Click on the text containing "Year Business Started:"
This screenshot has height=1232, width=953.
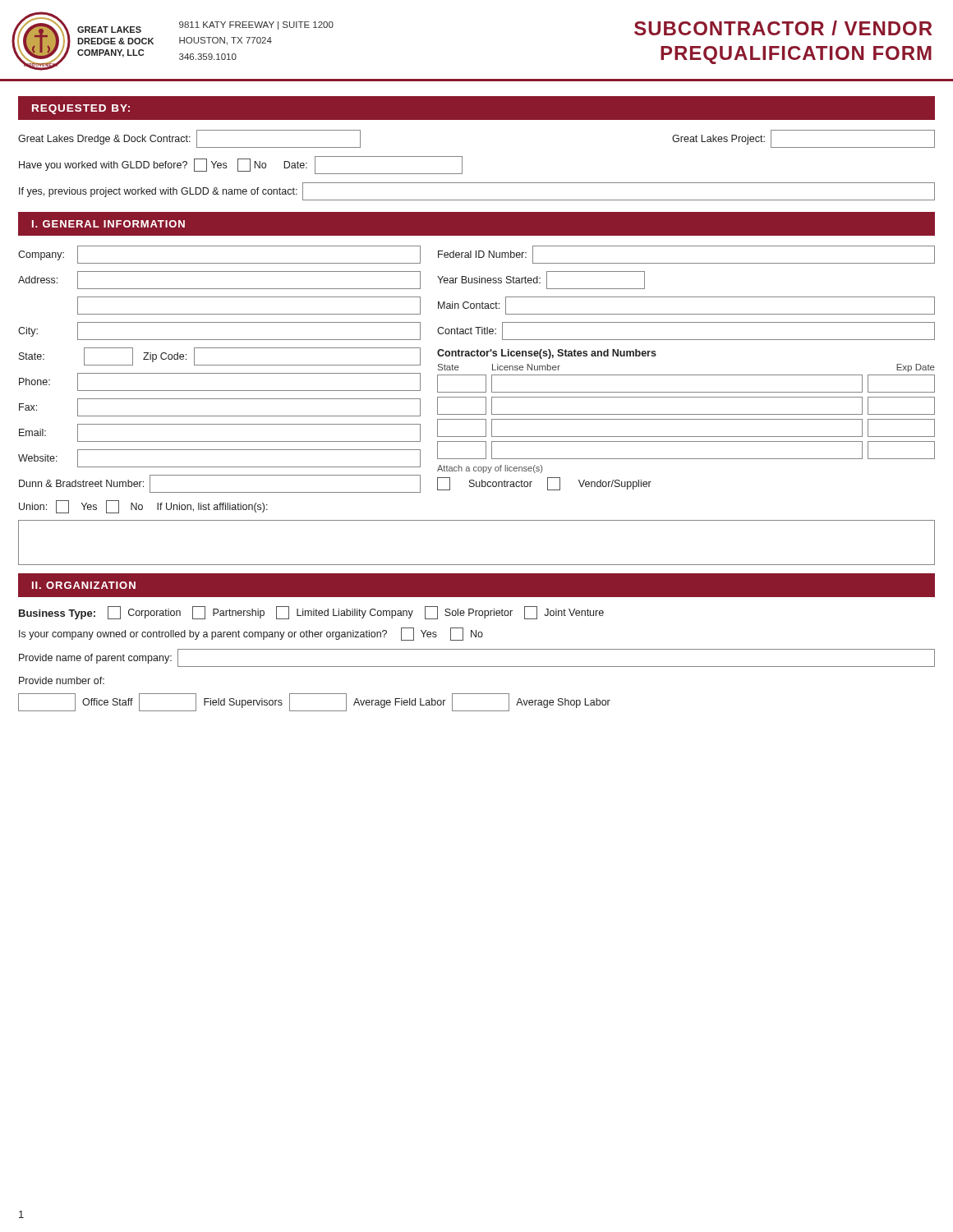[541, 280]
